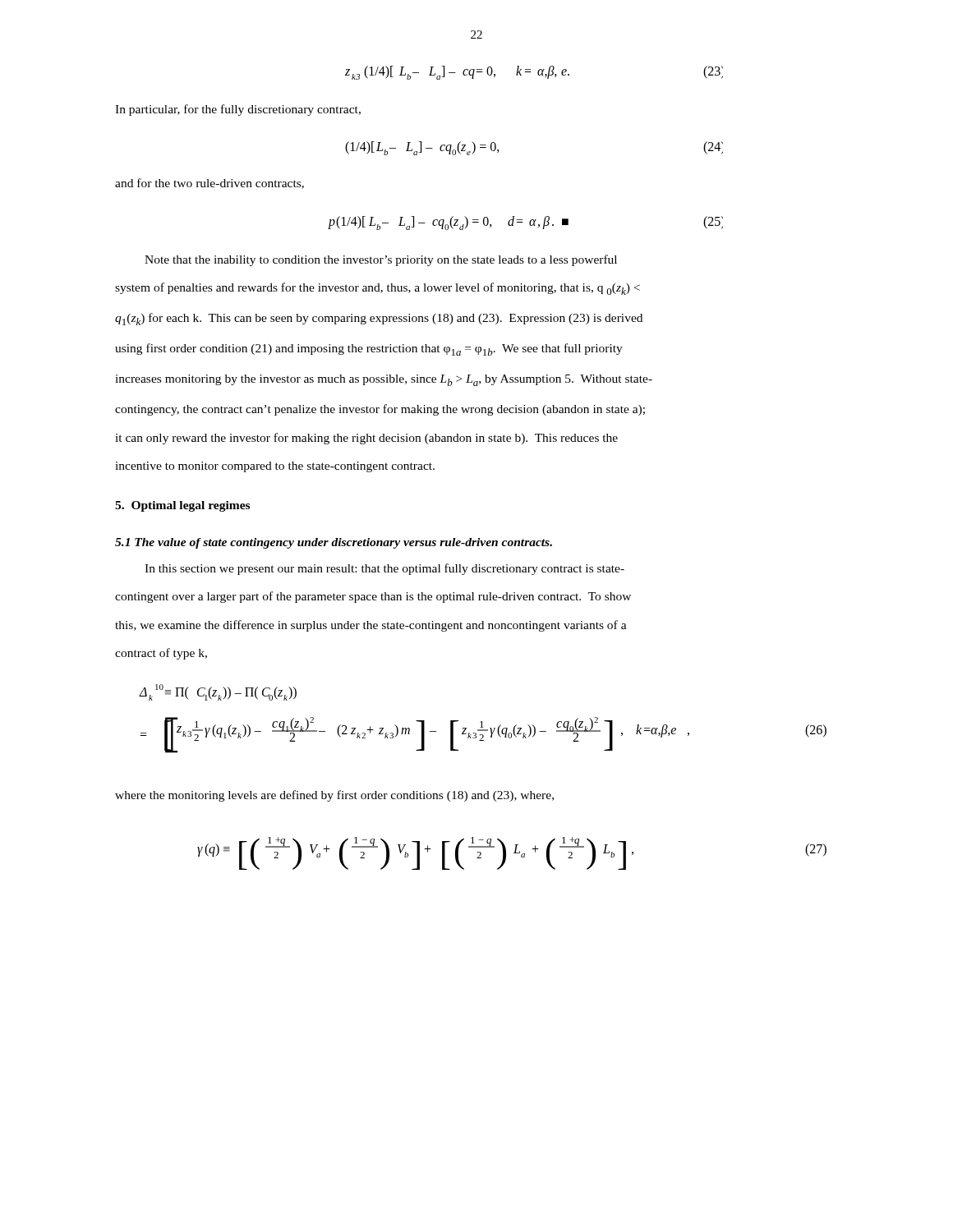Screen dimensions: 1232x953
Task: Click the passage that begins "contingent over a"
Action: (x=373, y=596)
